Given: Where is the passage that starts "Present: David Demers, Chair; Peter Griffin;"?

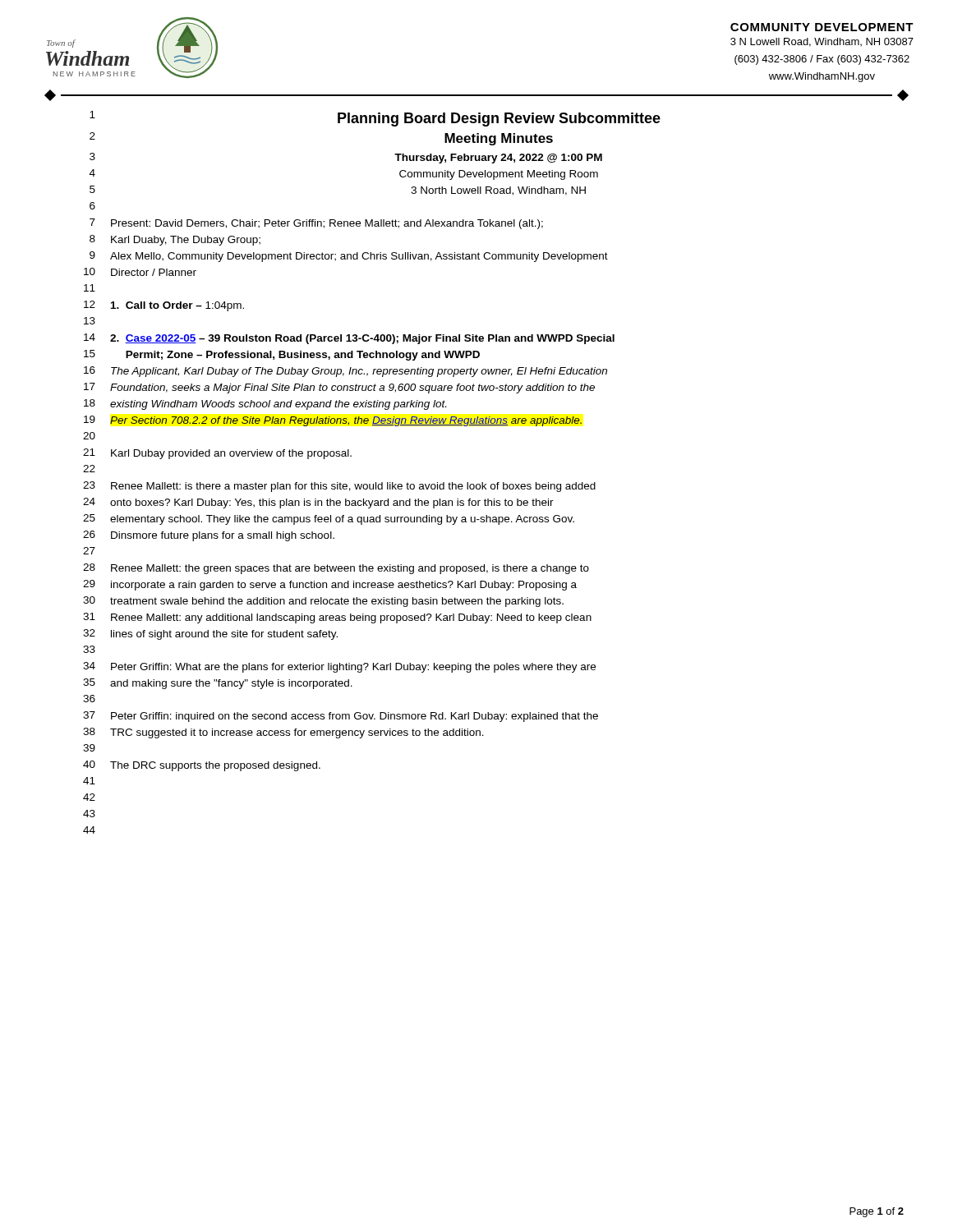Looking at the screenshot, I should [327, 223].
